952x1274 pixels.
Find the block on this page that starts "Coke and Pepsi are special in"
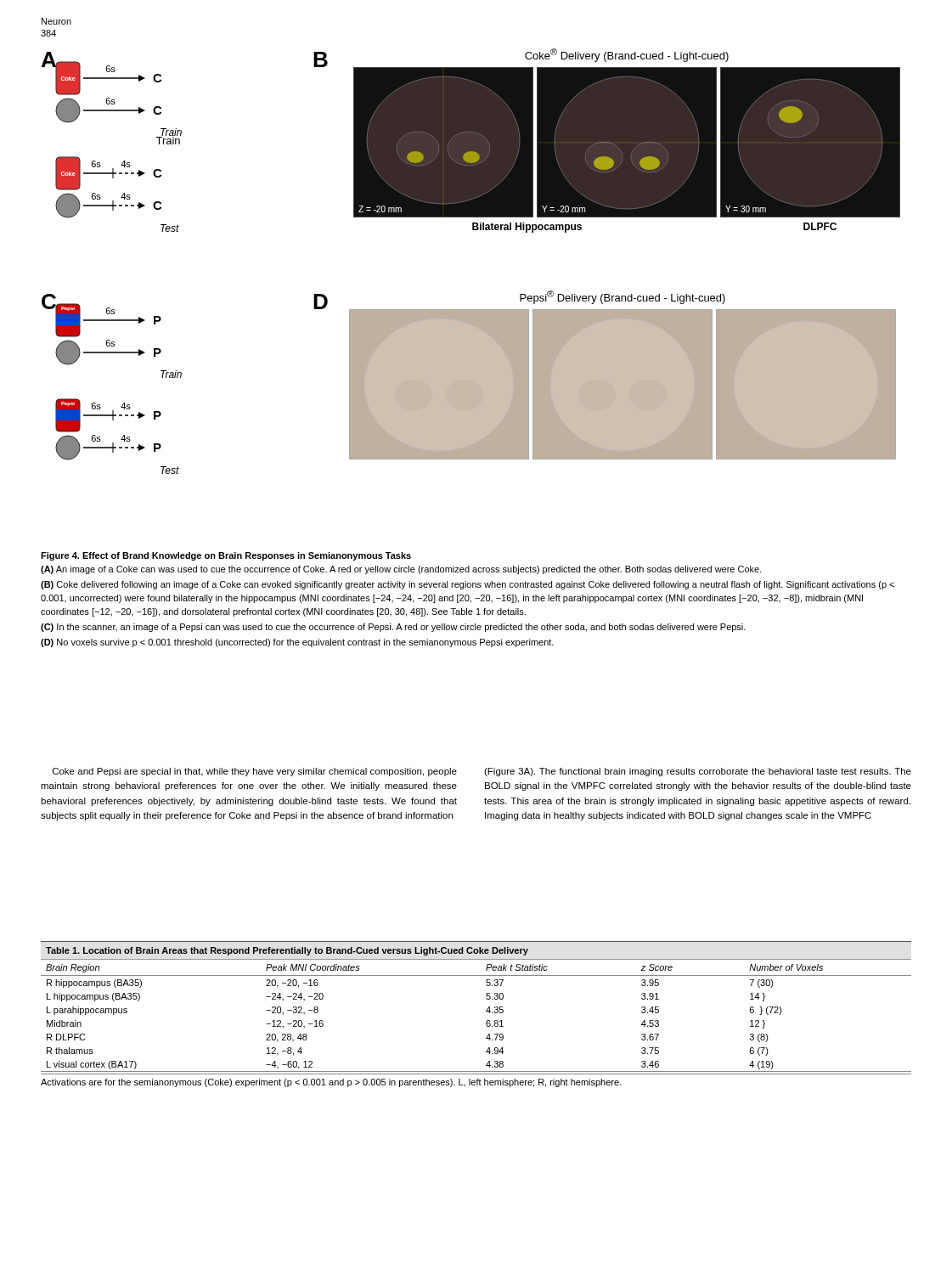coord(249,793)
